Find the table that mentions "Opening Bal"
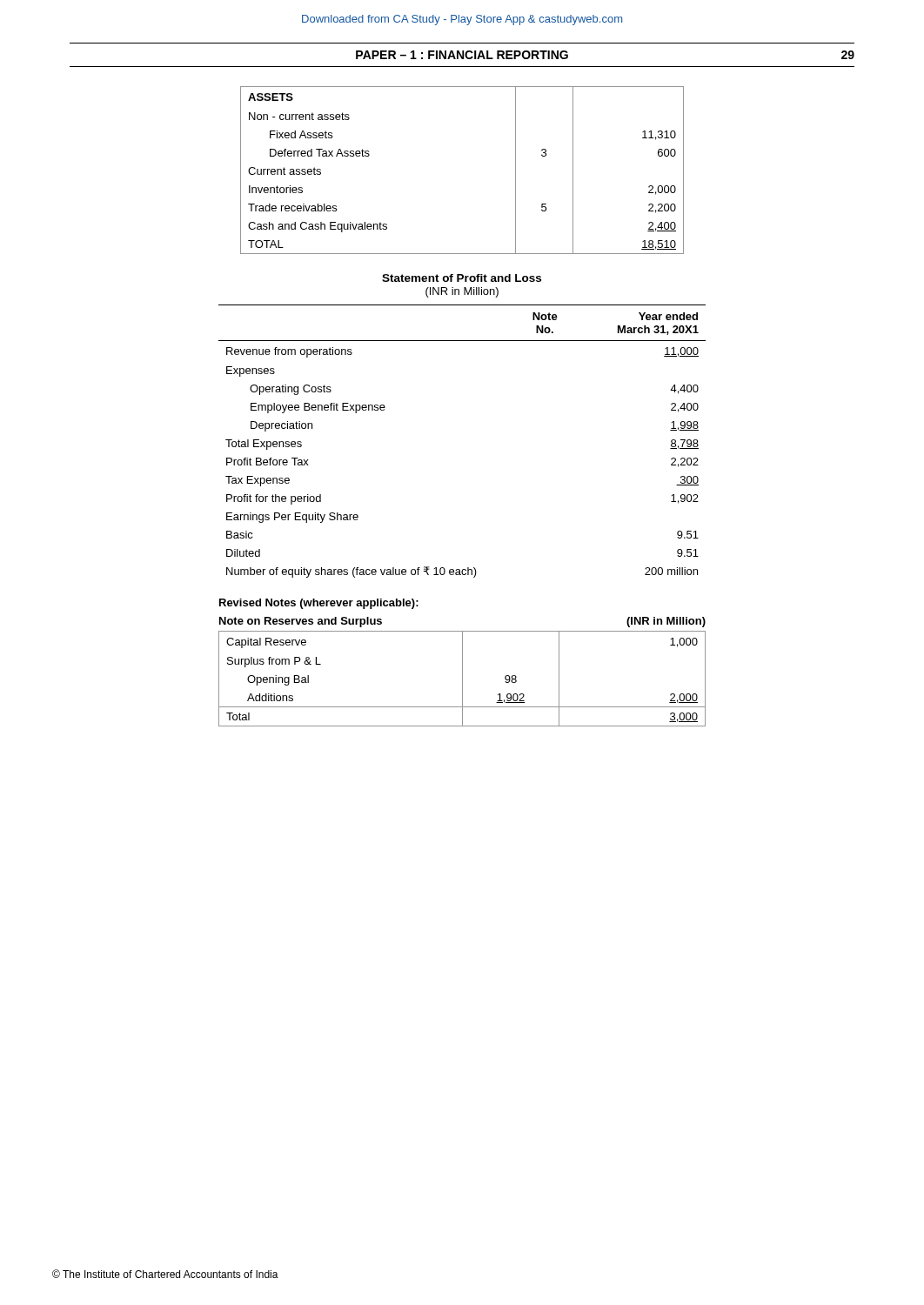 click(462, 679)
